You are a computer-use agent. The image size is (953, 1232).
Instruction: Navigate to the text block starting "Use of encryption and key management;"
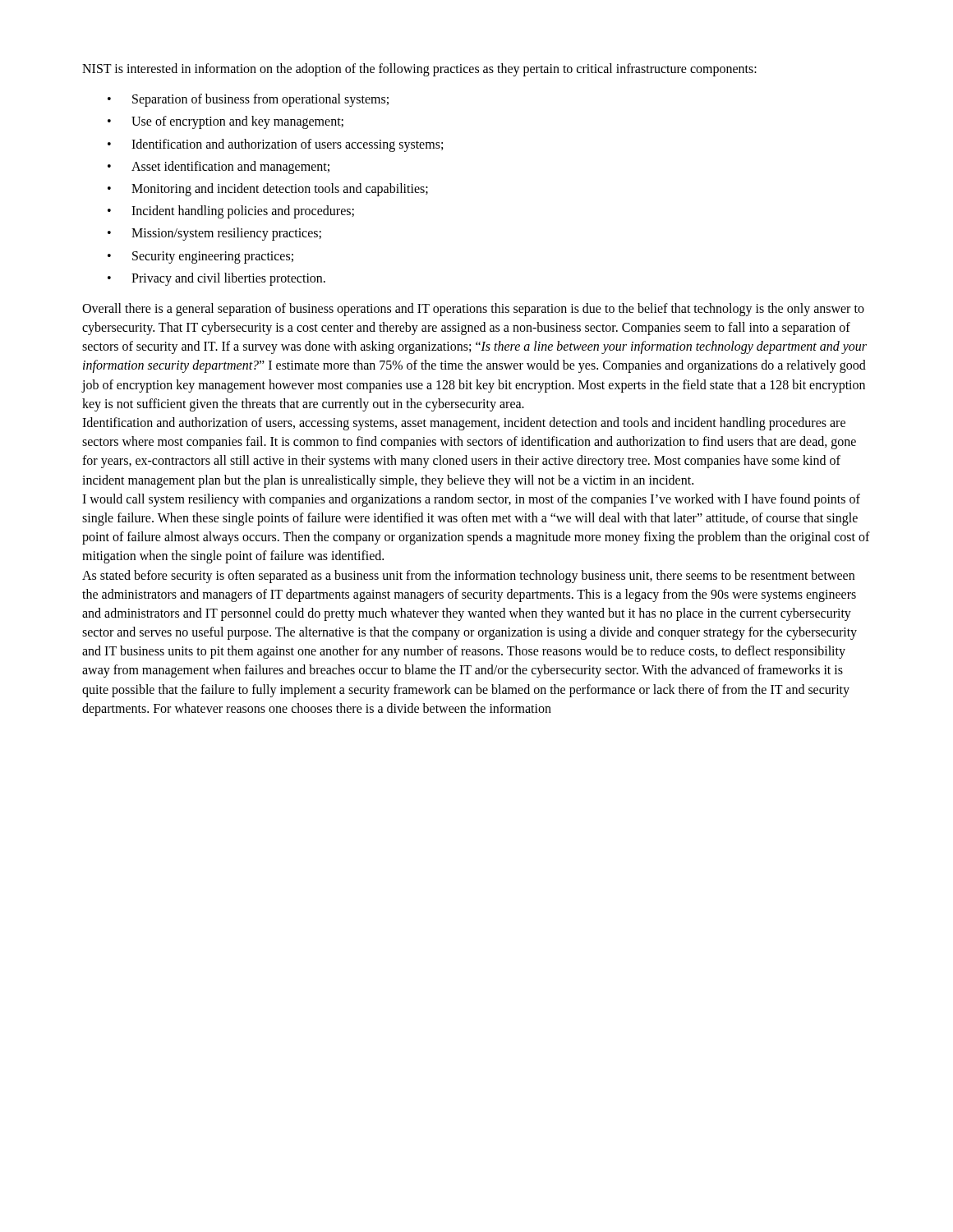238,121
